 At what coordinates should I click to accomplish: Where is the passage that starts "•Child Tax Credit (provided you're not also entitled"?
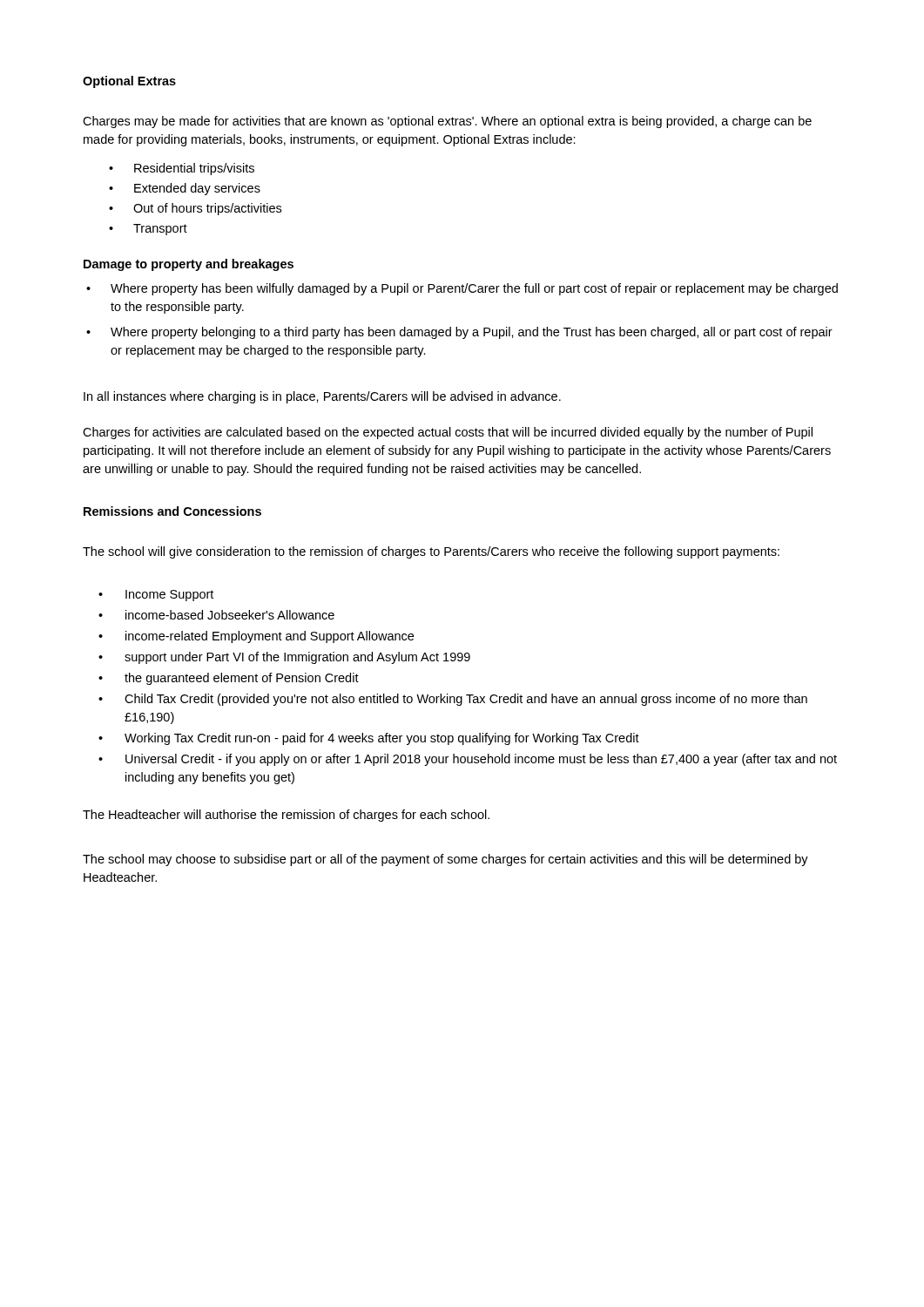470,709
